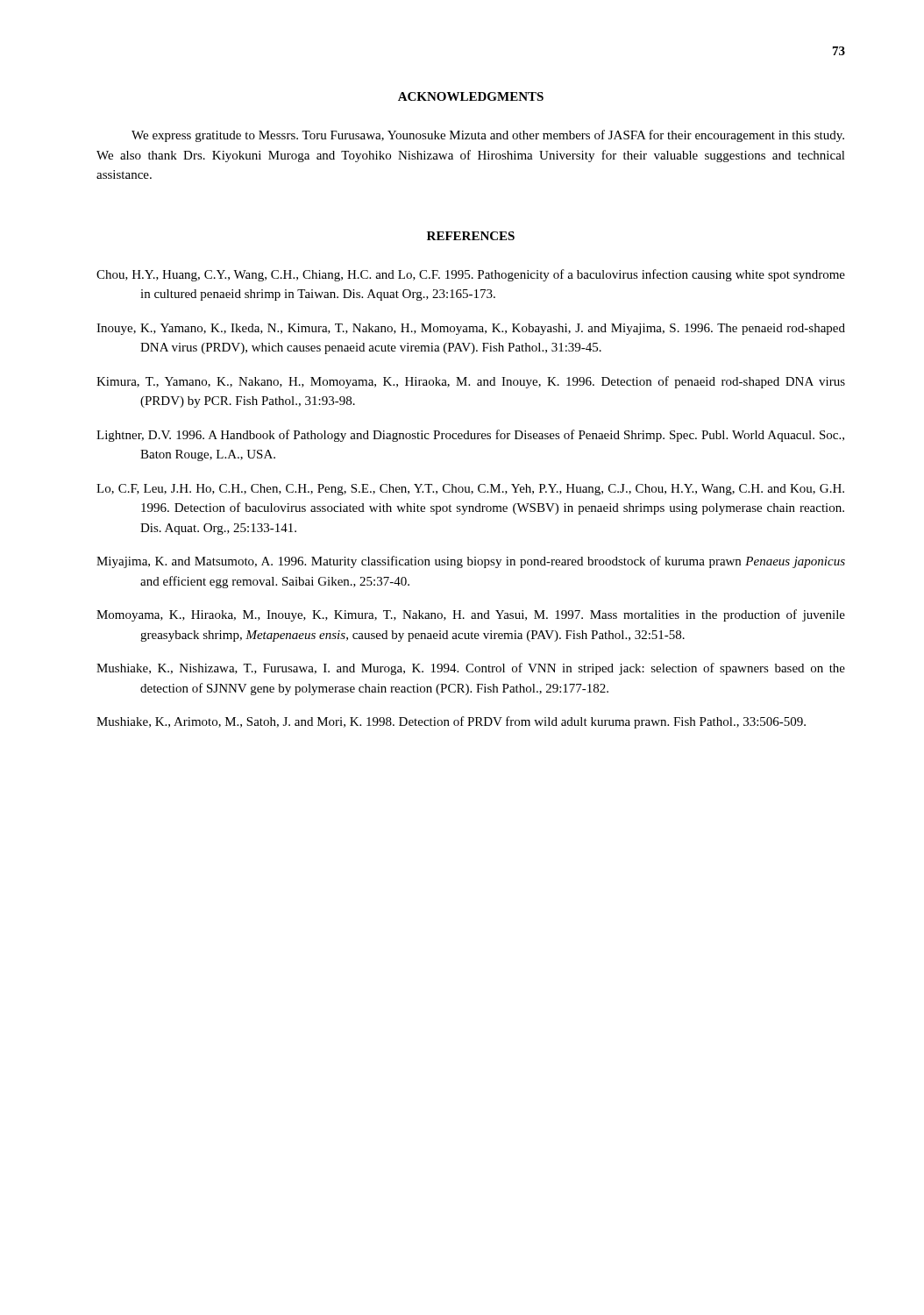
Task: Point to the text block starting "Kimura, T., Yamano, K., Nakano, H., Momoyama,"
Action: (x=471, y=391)
